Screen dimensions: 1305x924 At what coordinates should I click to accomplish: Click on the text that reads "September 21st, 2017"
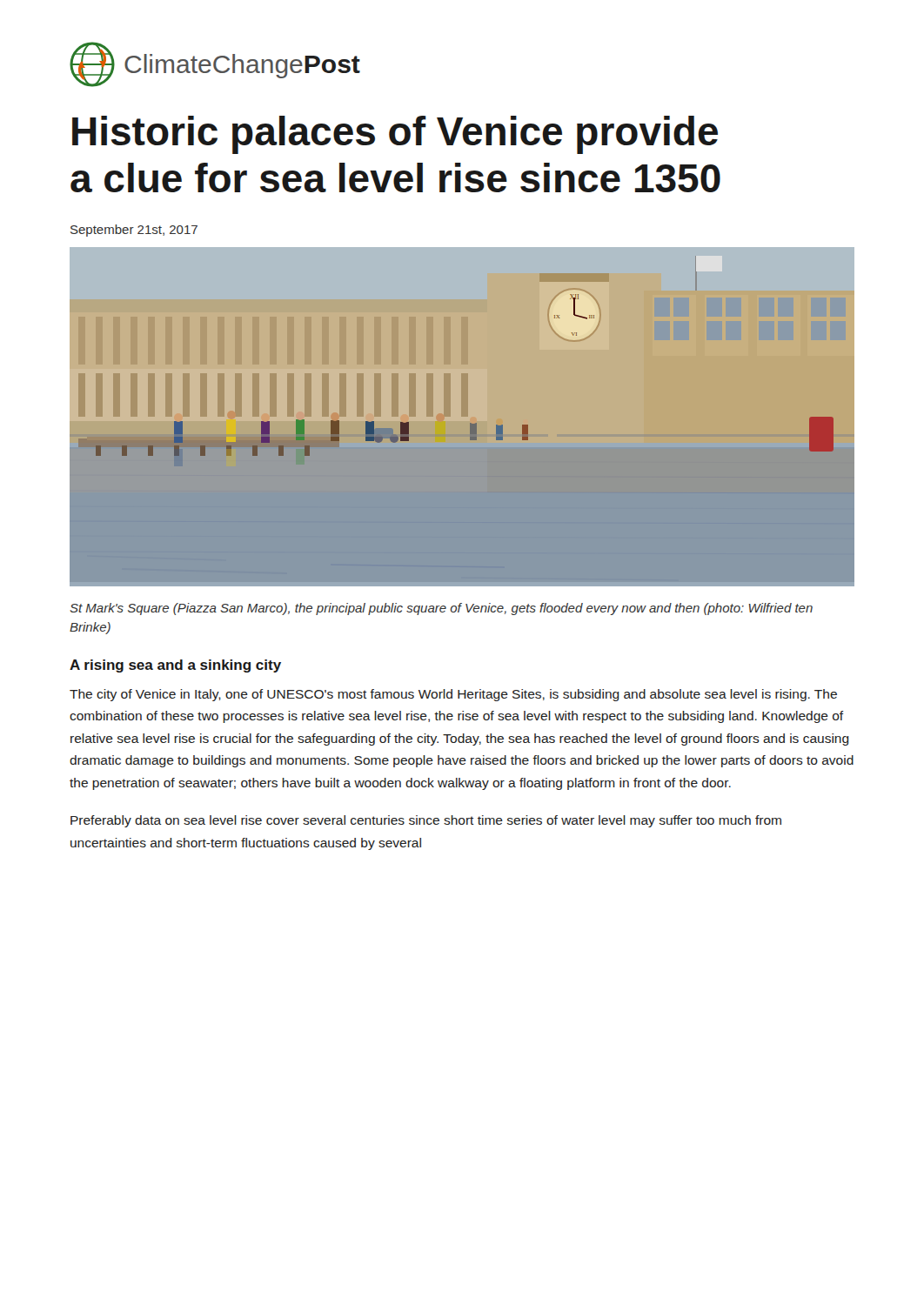point(134,229)
